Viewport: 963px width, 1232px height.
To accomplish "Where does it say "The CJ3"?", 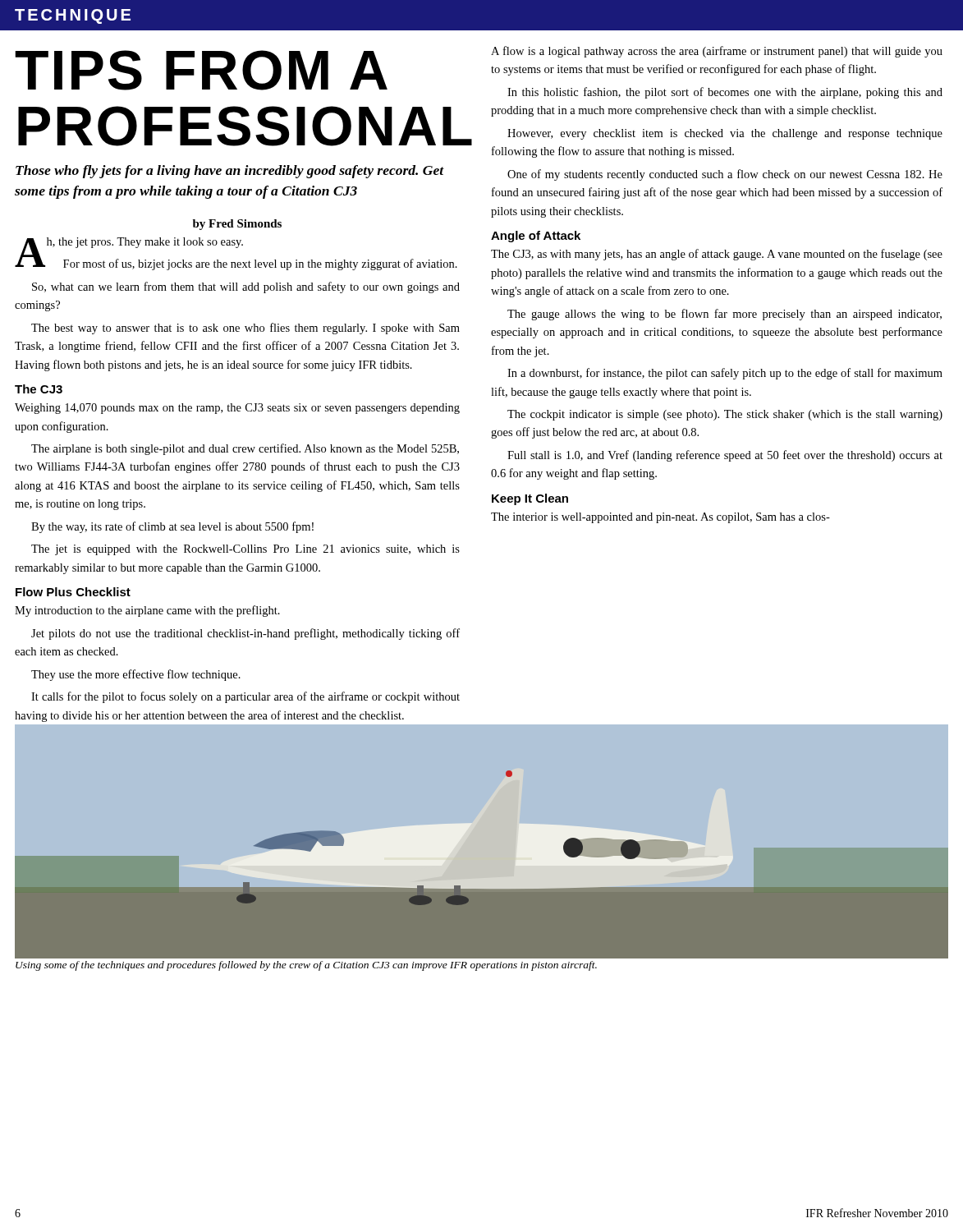I will pyautogui.click(x=39, y=389).
